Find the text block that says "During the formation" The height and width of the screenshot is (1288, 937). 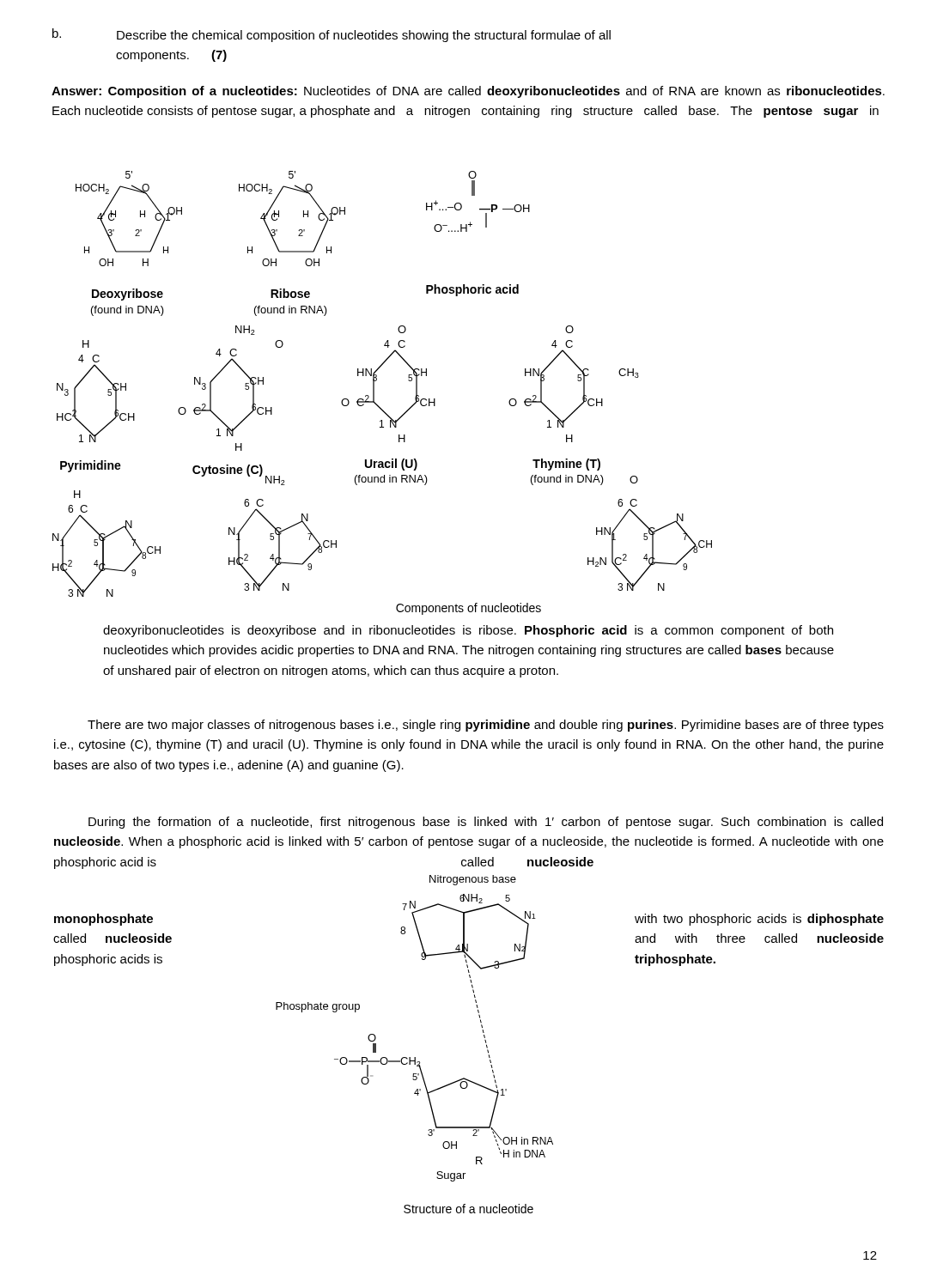[x=468, y=841]
